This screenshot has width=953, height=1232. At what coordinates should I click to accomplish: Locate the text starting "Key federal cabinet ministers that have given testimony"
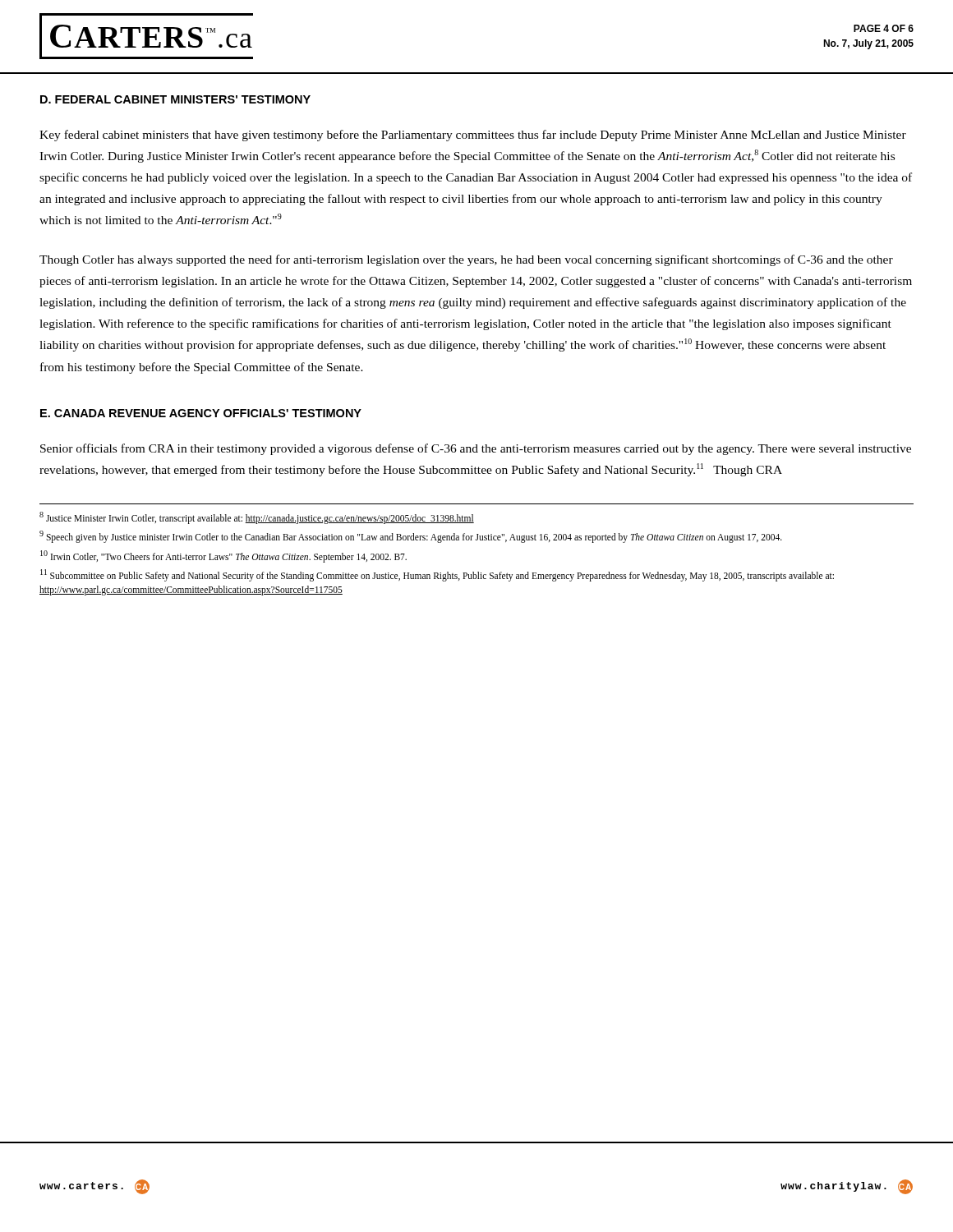tap(476, 177)
